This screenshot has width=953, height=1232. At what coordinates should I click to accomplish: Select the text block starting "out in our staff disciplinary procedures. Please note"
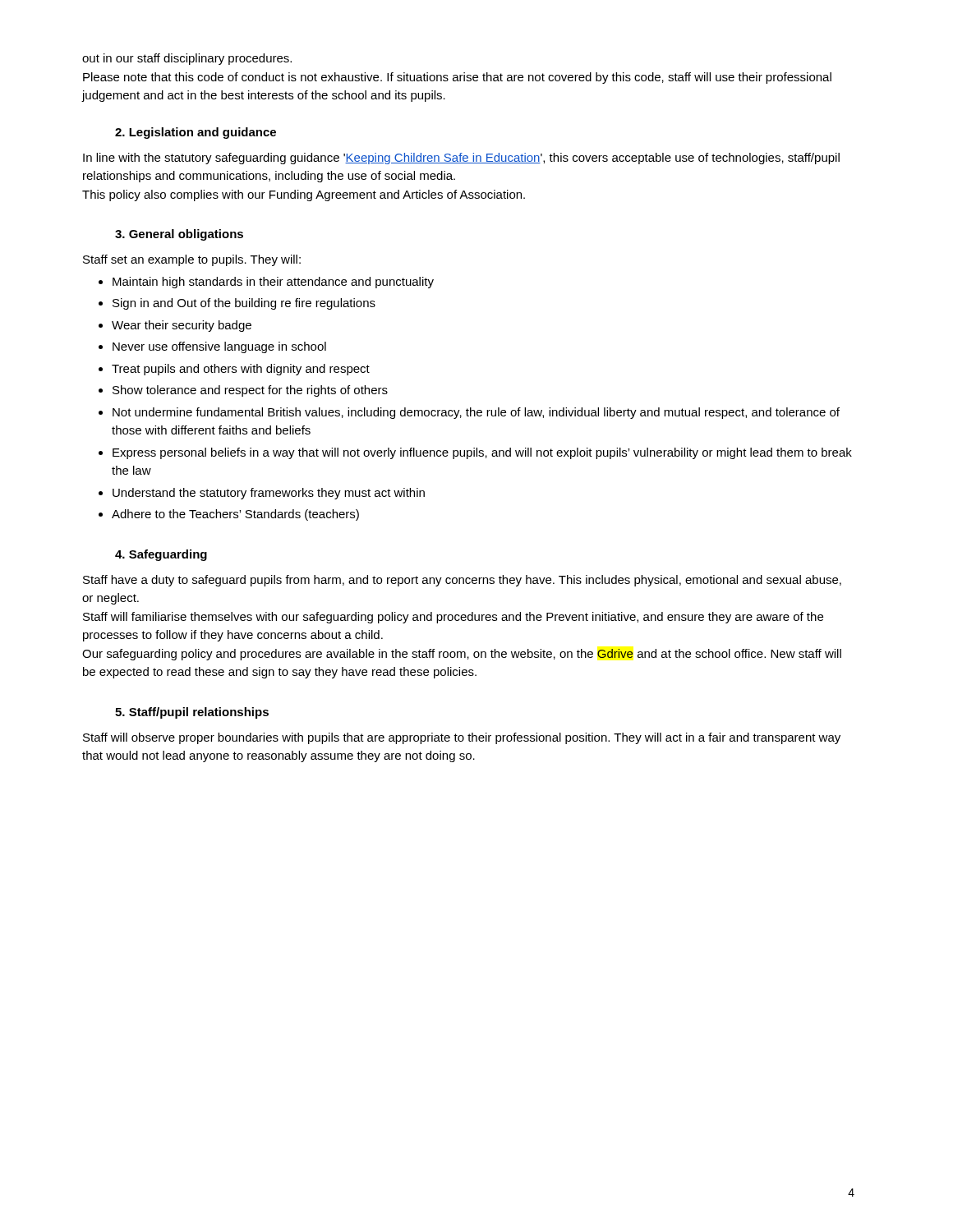tap(468, 77)
